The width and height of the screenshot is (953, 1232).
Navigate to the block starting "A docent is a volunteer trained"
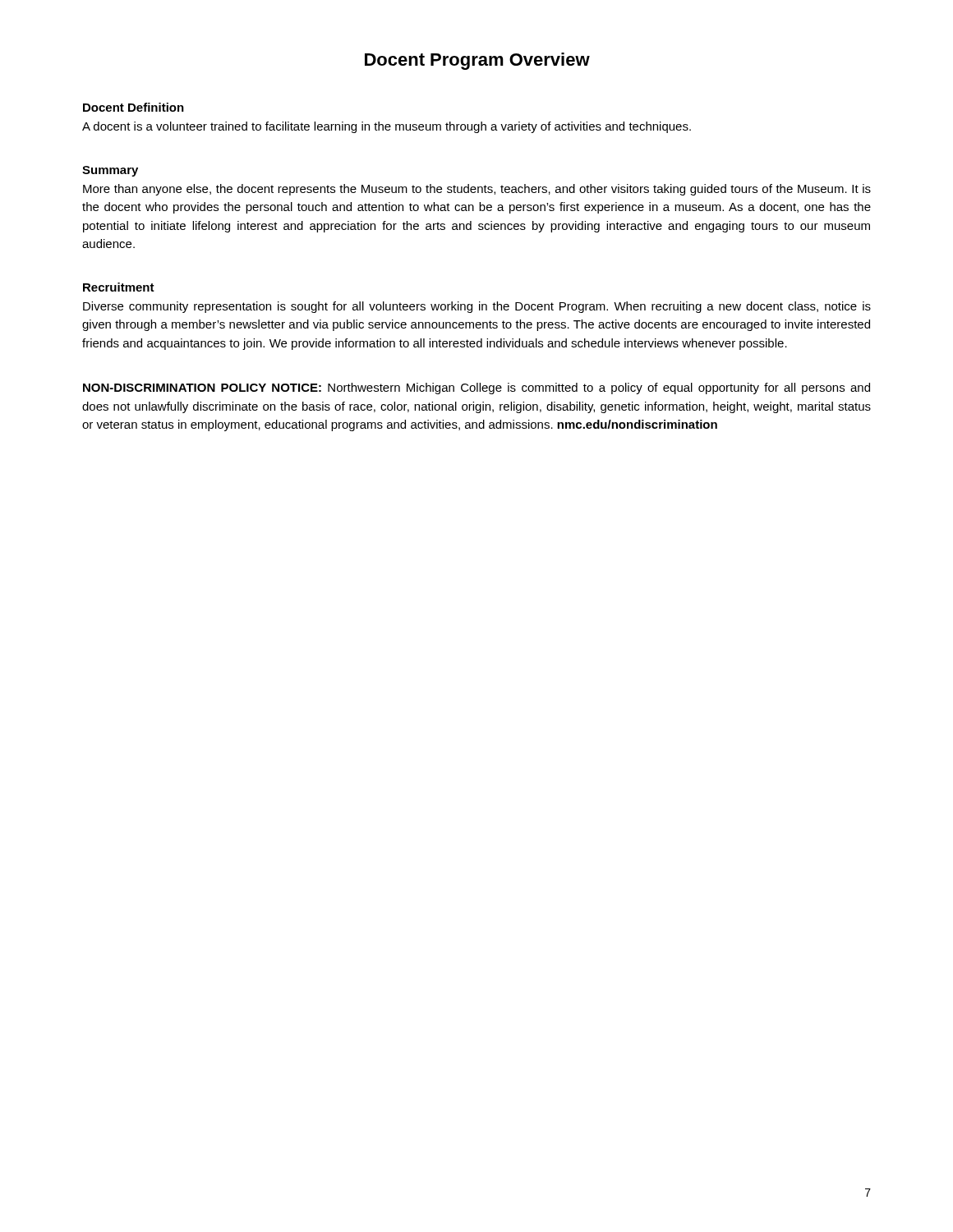click(387, 126)
